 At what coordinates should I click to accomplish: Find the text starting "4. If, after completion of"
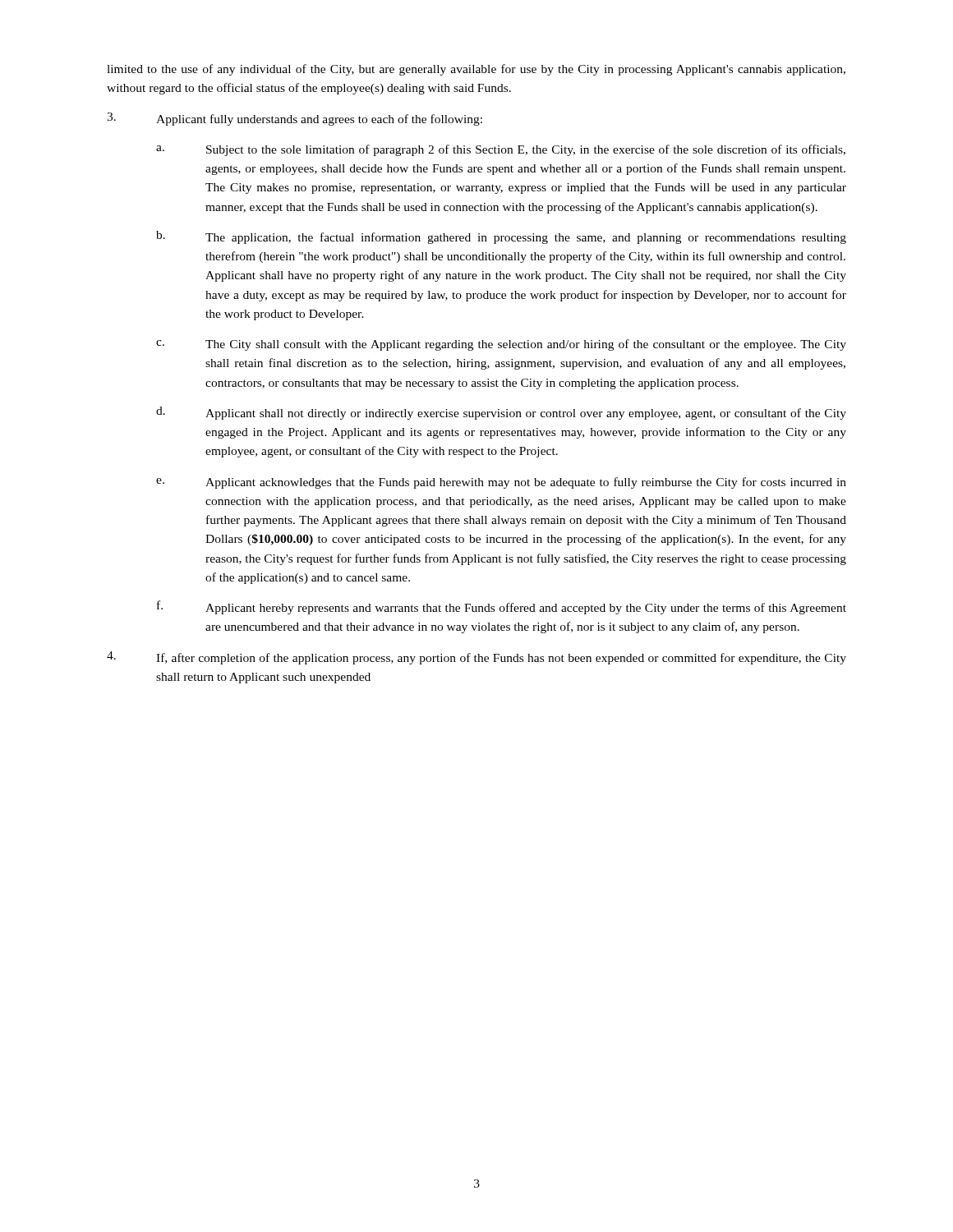[476, 667]
